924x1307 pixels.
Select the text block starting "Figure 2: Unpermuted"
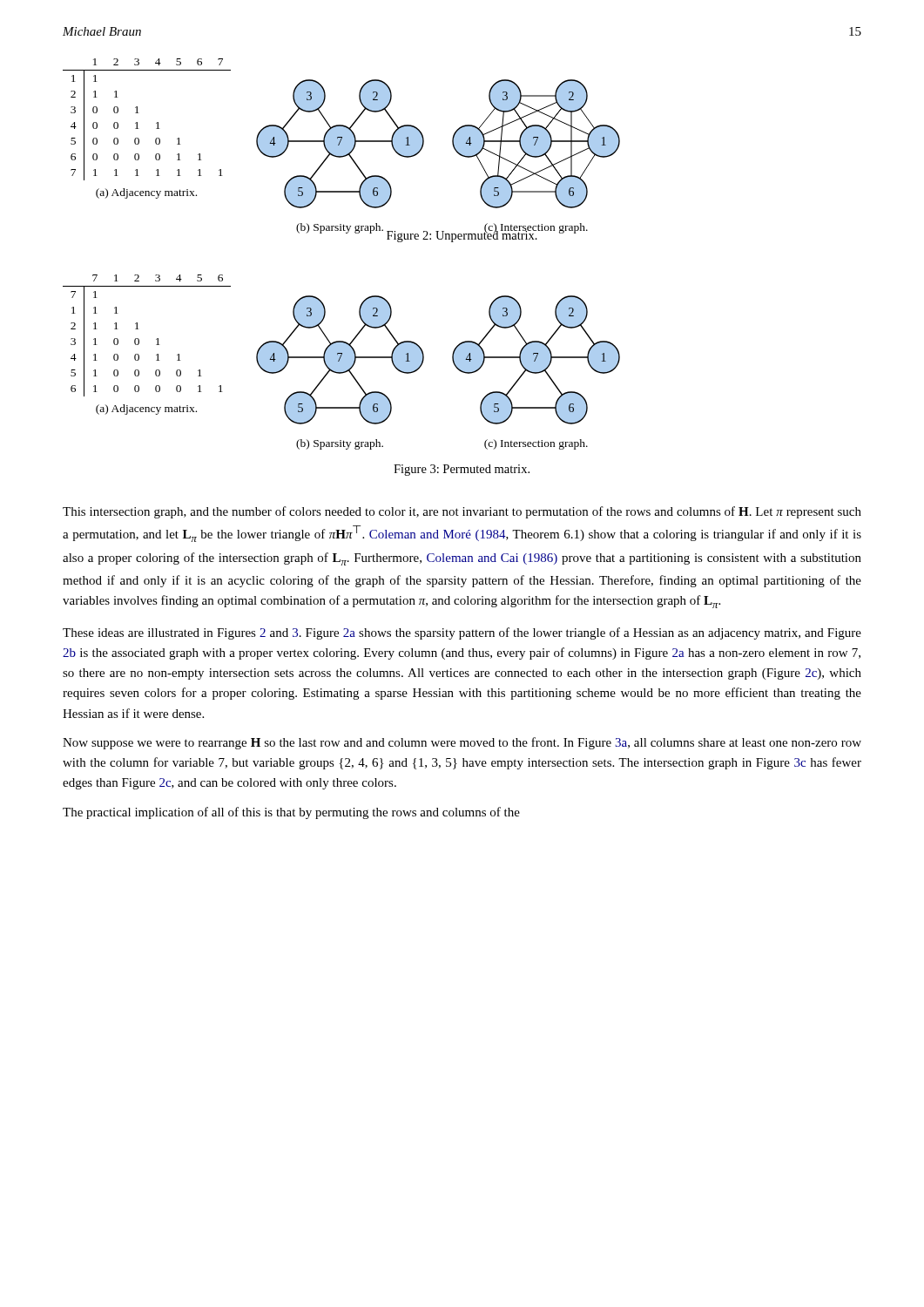(462, 235)
